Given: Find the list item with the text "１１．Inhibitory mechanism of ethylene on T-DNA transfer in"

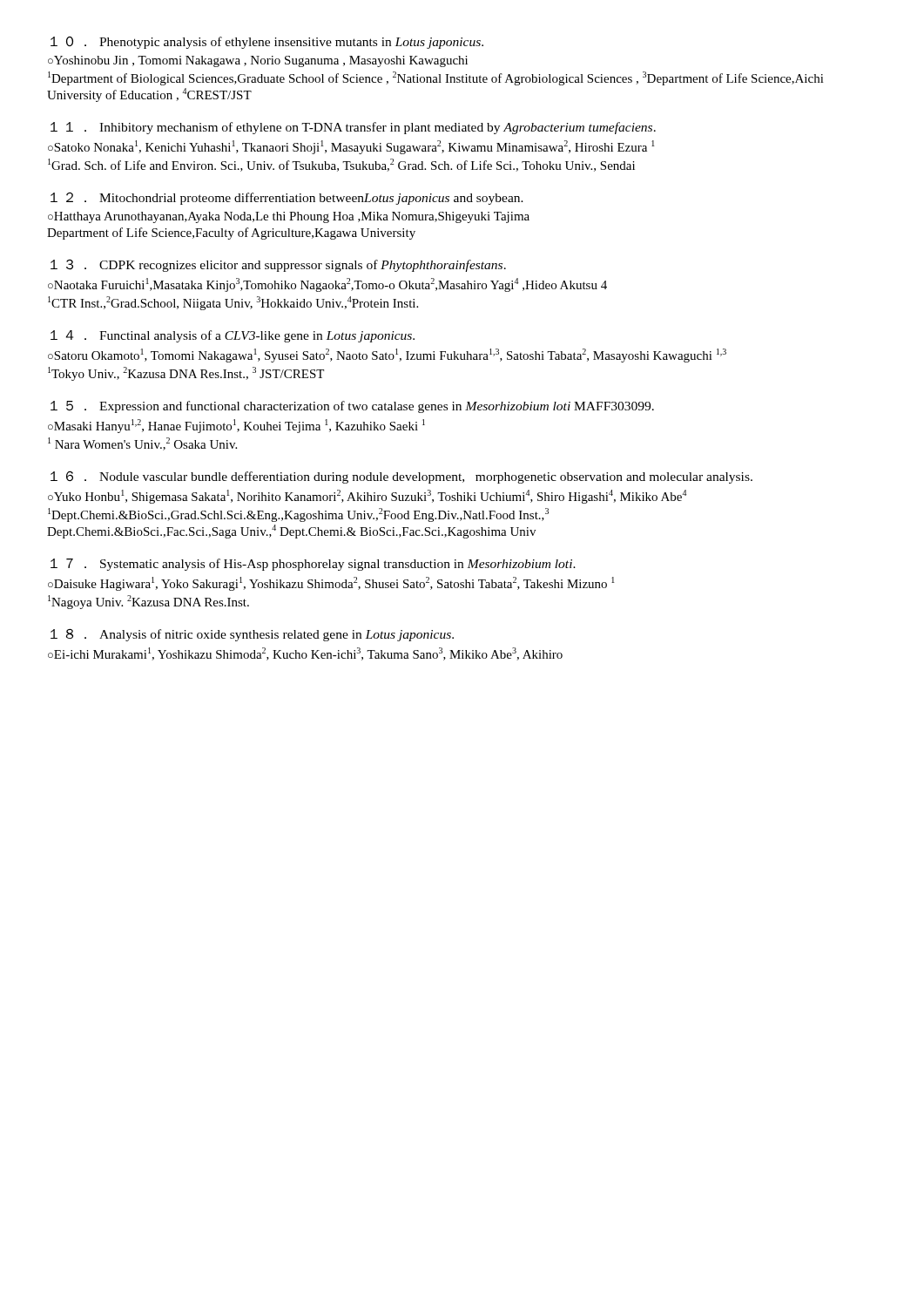Looking at the screenshot, I should click(462, 146).
